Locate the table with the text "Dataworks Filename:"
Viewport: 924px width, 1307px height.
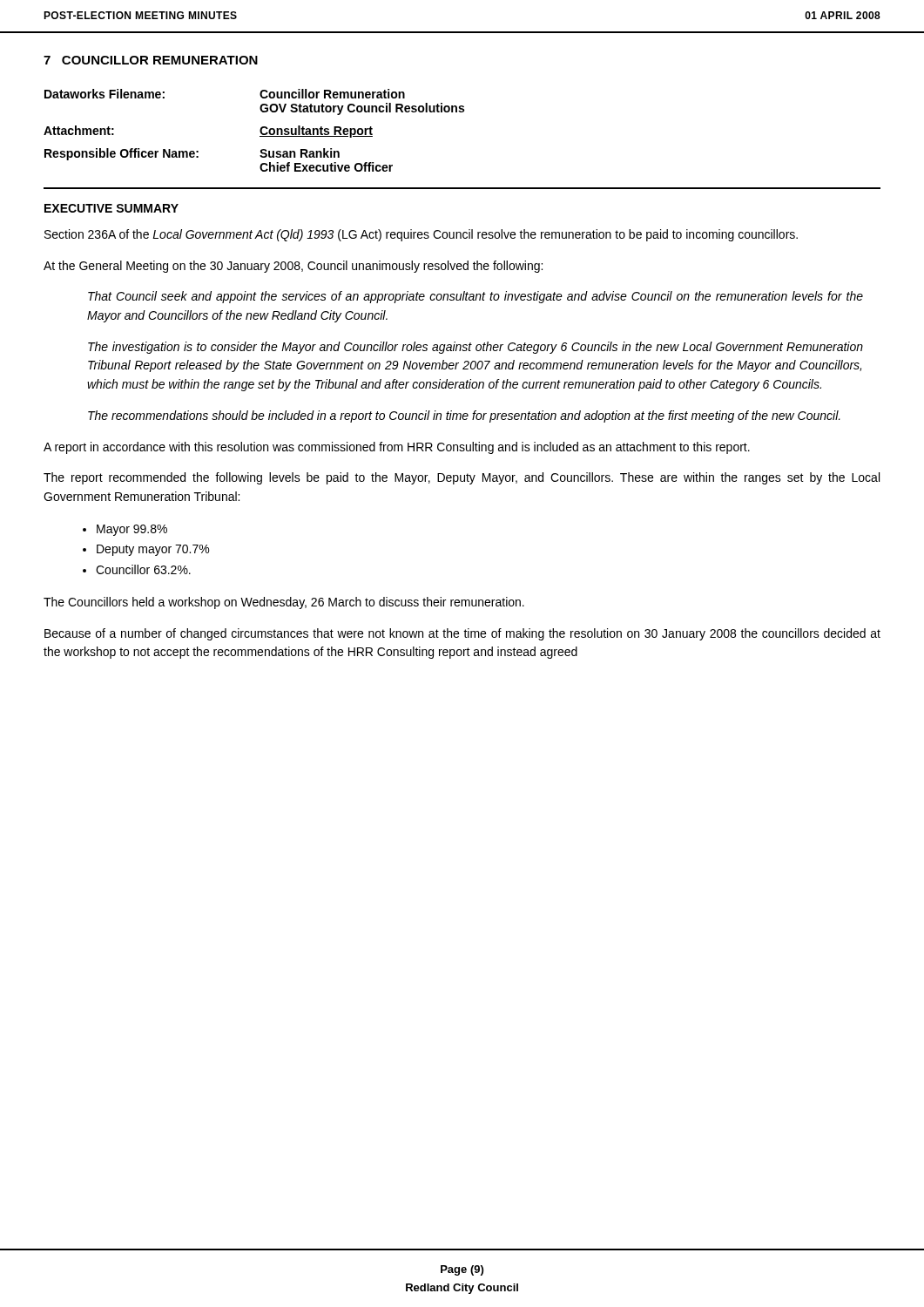[462, 131]
